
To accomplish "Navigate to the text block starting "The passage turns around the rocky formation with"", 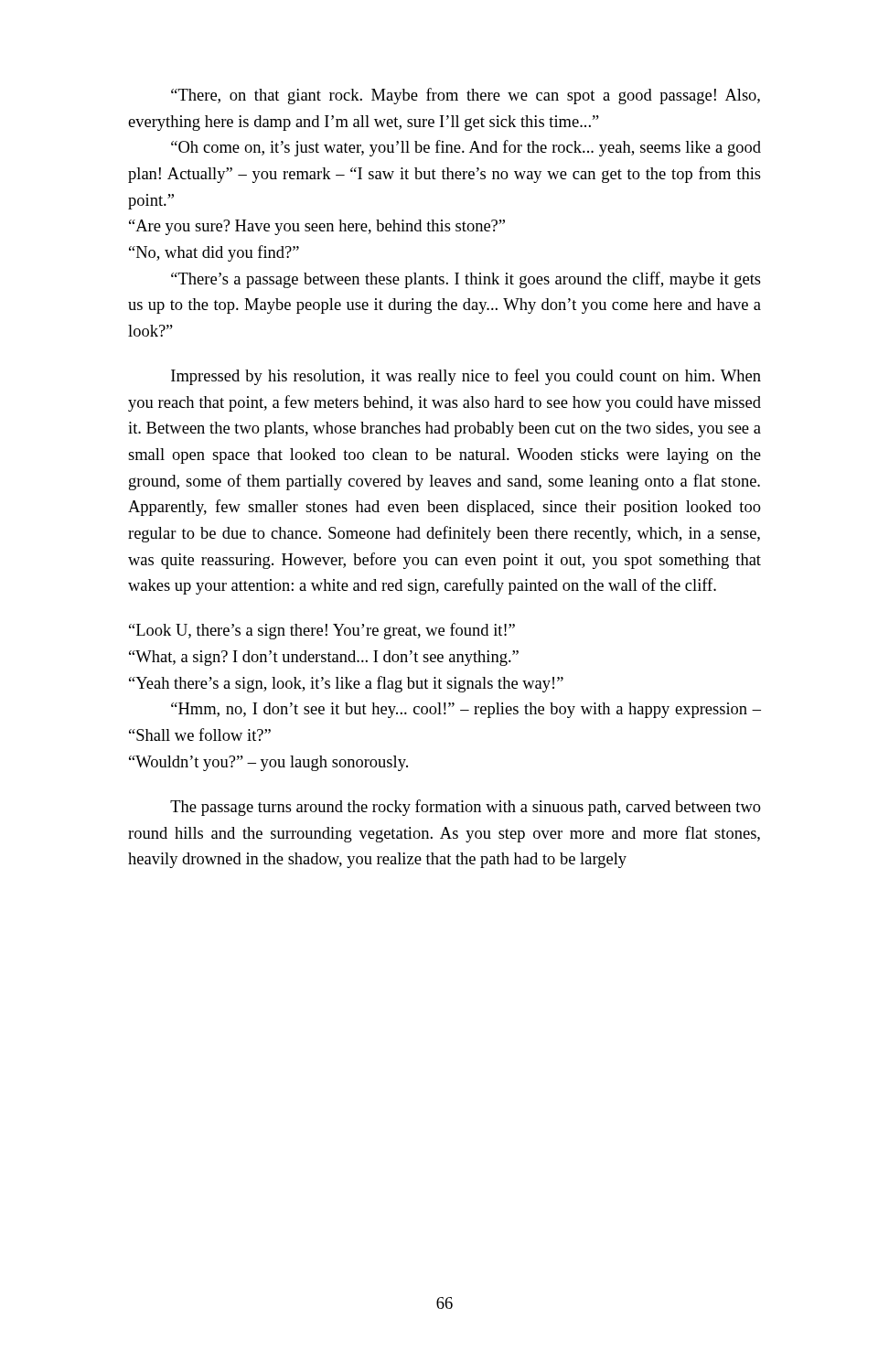I will [444, 833].
